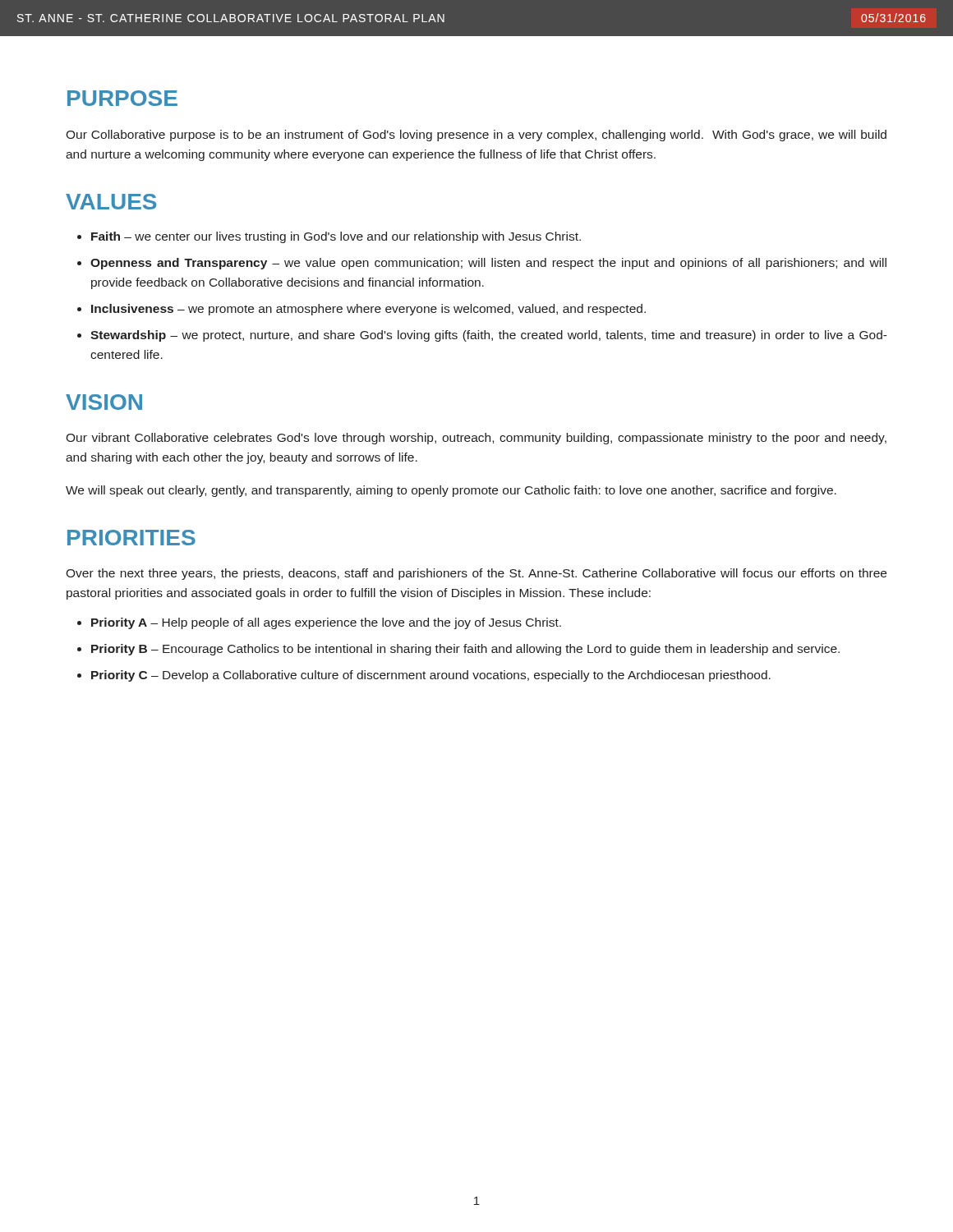Find the list item that reads "Priority B – Encourage"
Screen dimensions: 1232x953
click(466, 649)
